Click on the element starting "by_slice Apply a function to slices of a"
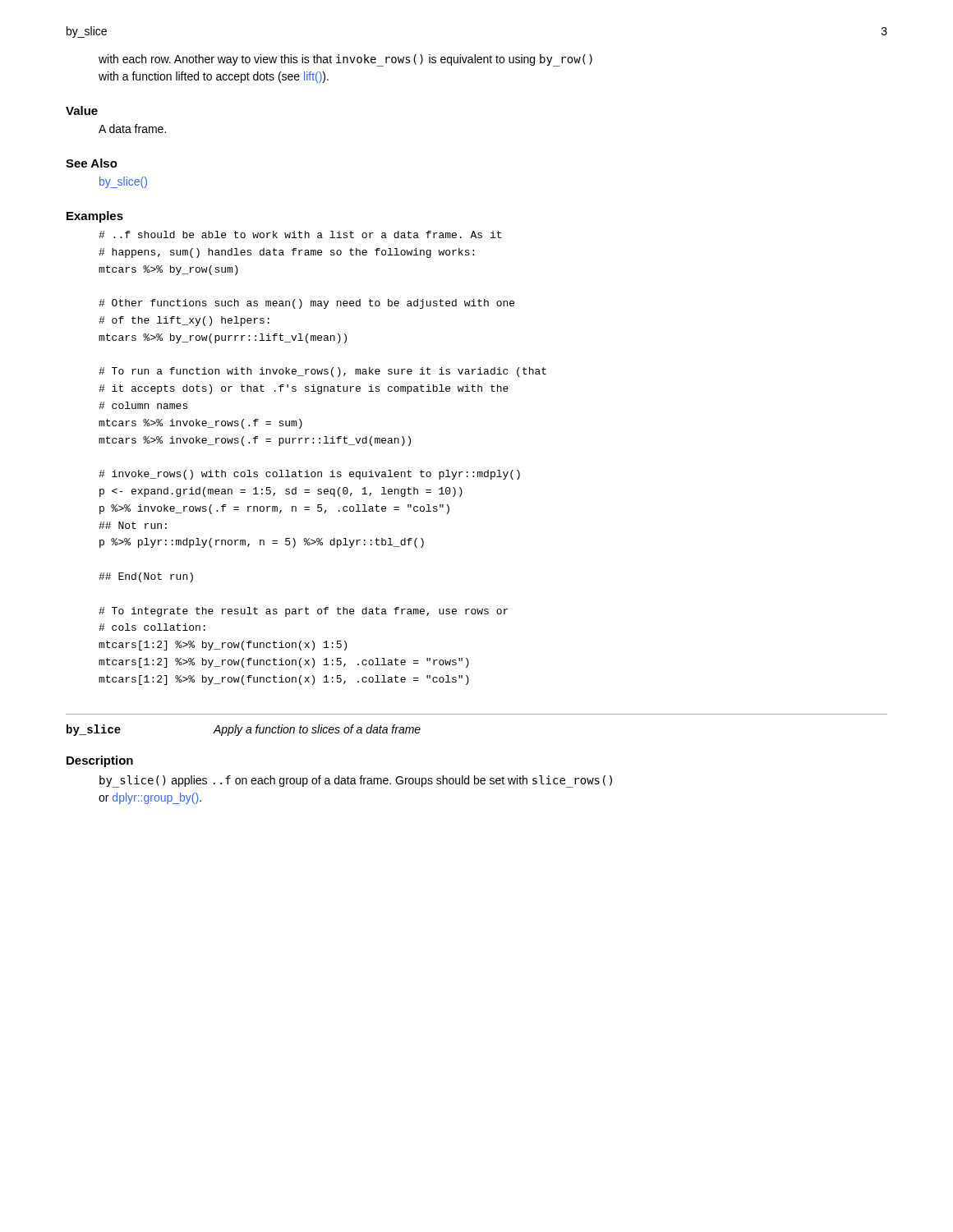 243,729
